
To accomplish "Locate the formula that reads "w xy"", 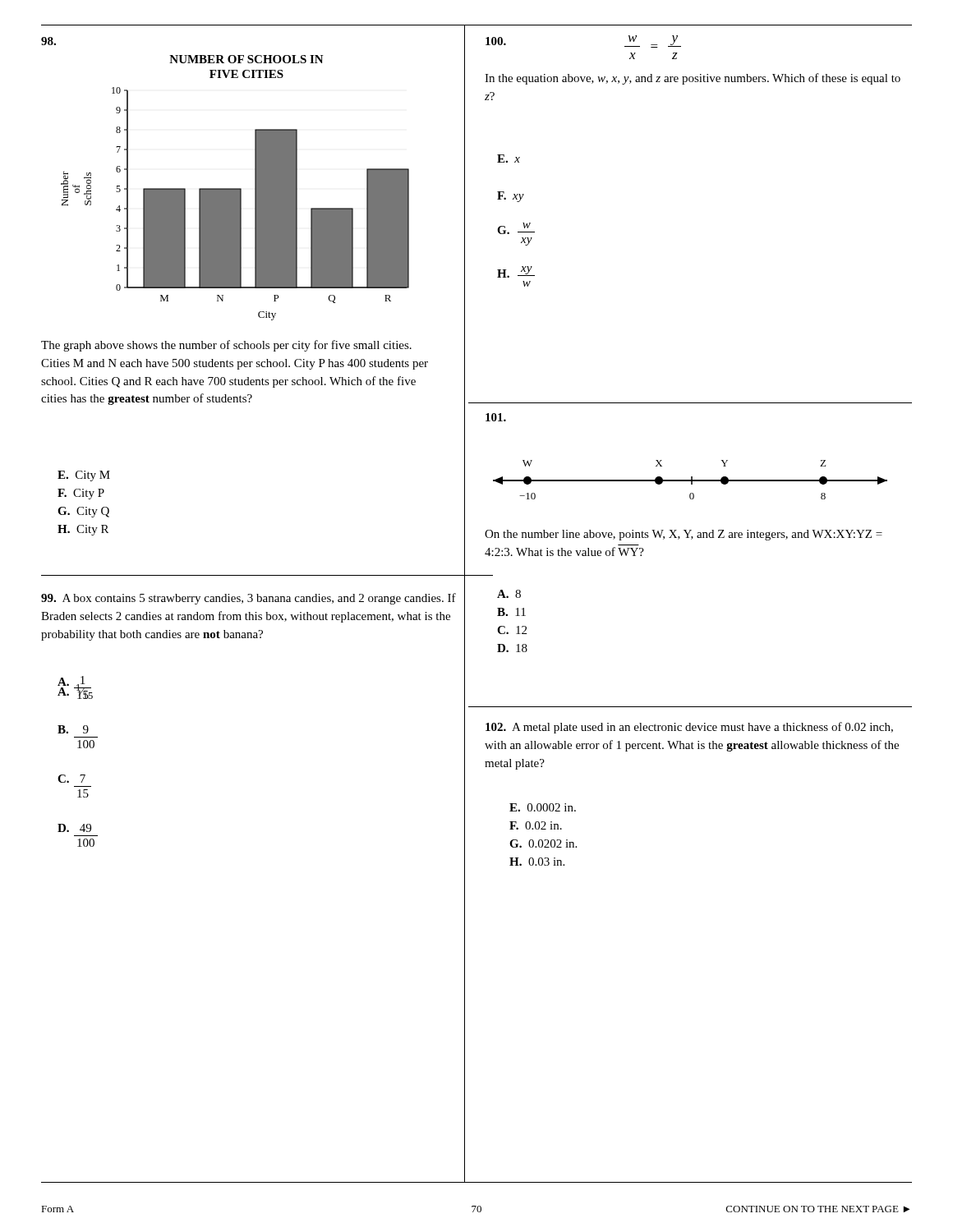I will (x=526, y=232).
